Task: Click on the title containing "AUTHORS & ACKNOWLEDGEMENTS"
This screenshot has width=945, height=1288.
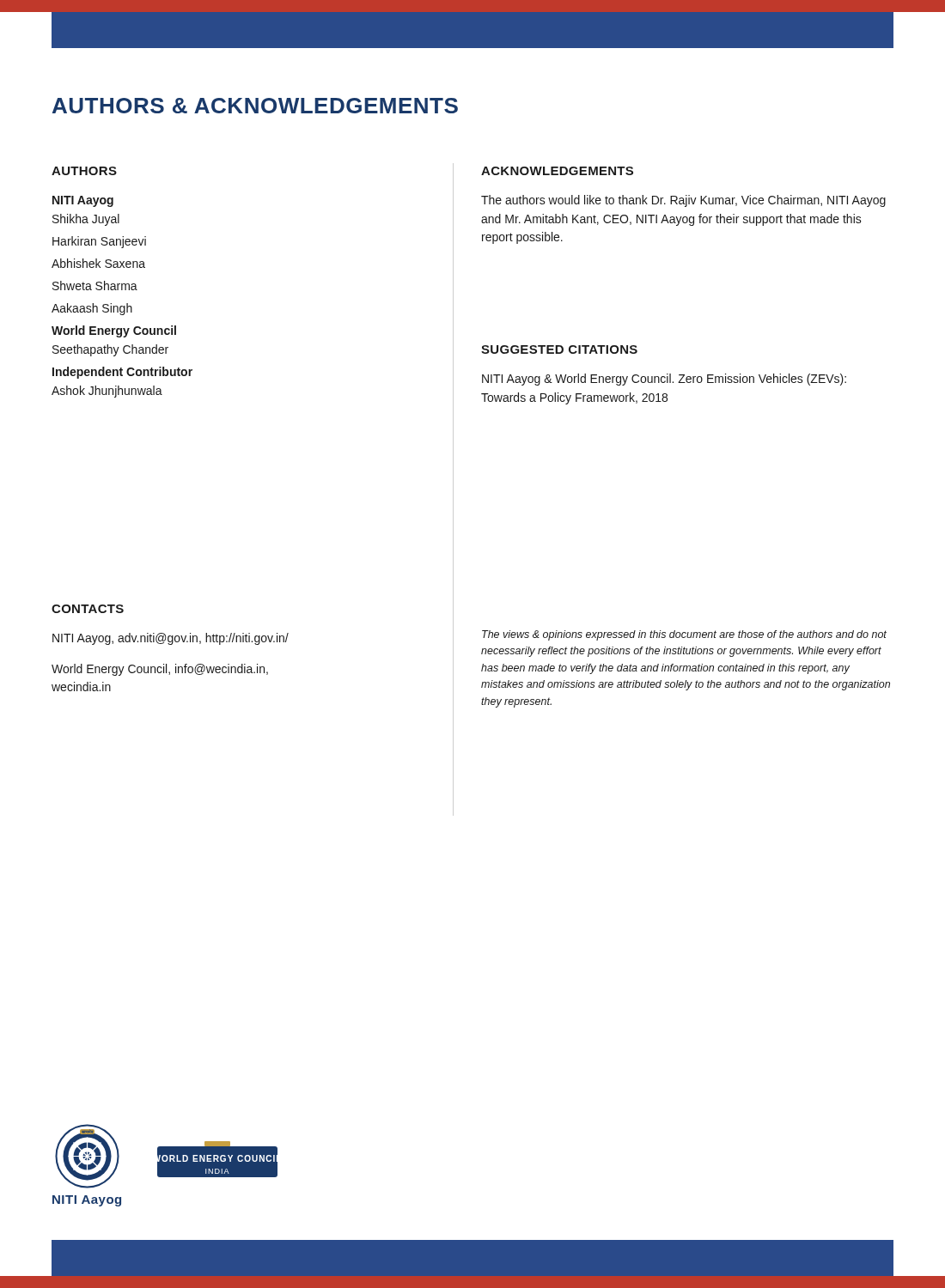Action: click(255, 106)
